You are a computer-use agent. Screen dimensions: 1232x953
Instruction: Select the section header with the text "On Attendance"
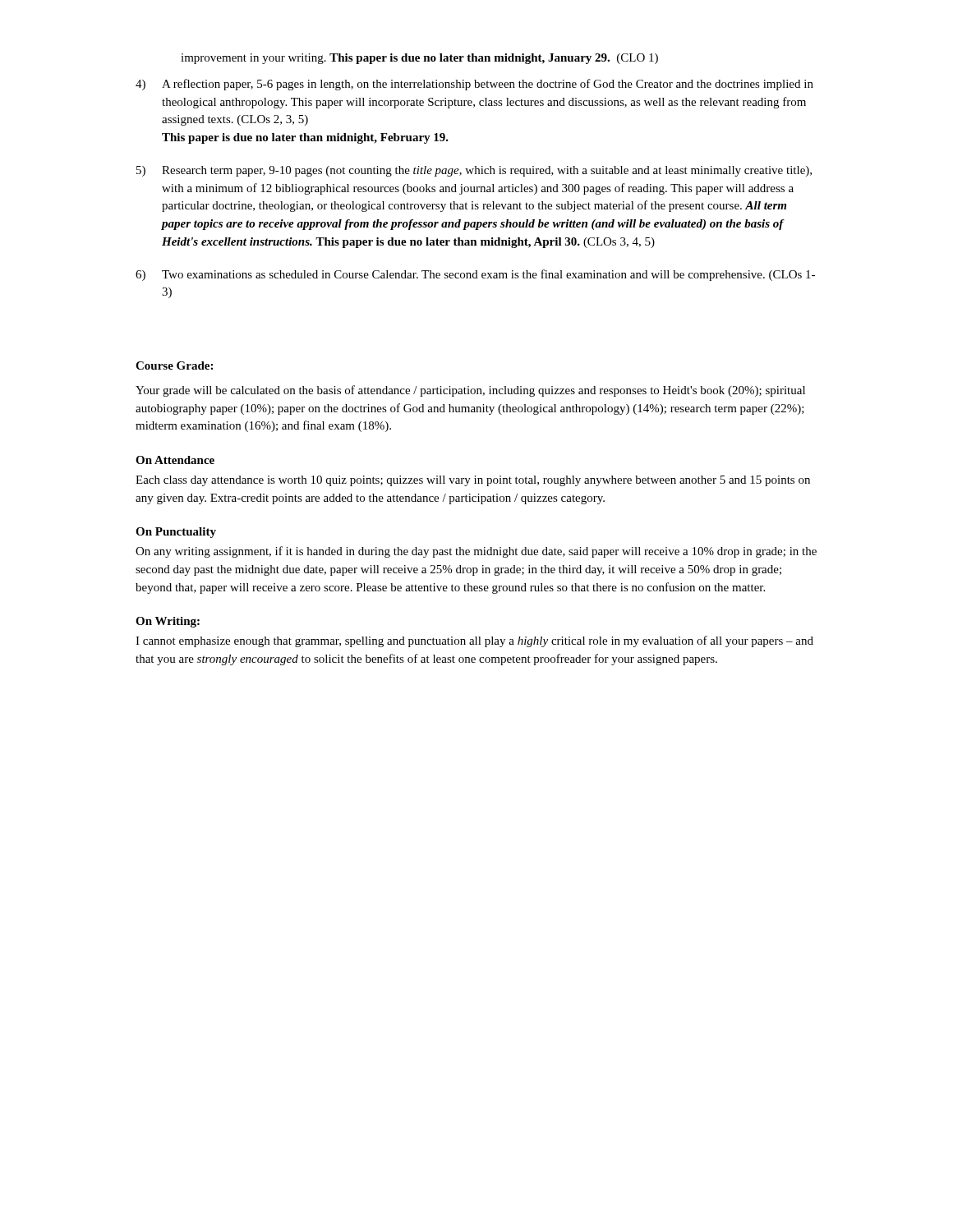[x=175, y=460]
